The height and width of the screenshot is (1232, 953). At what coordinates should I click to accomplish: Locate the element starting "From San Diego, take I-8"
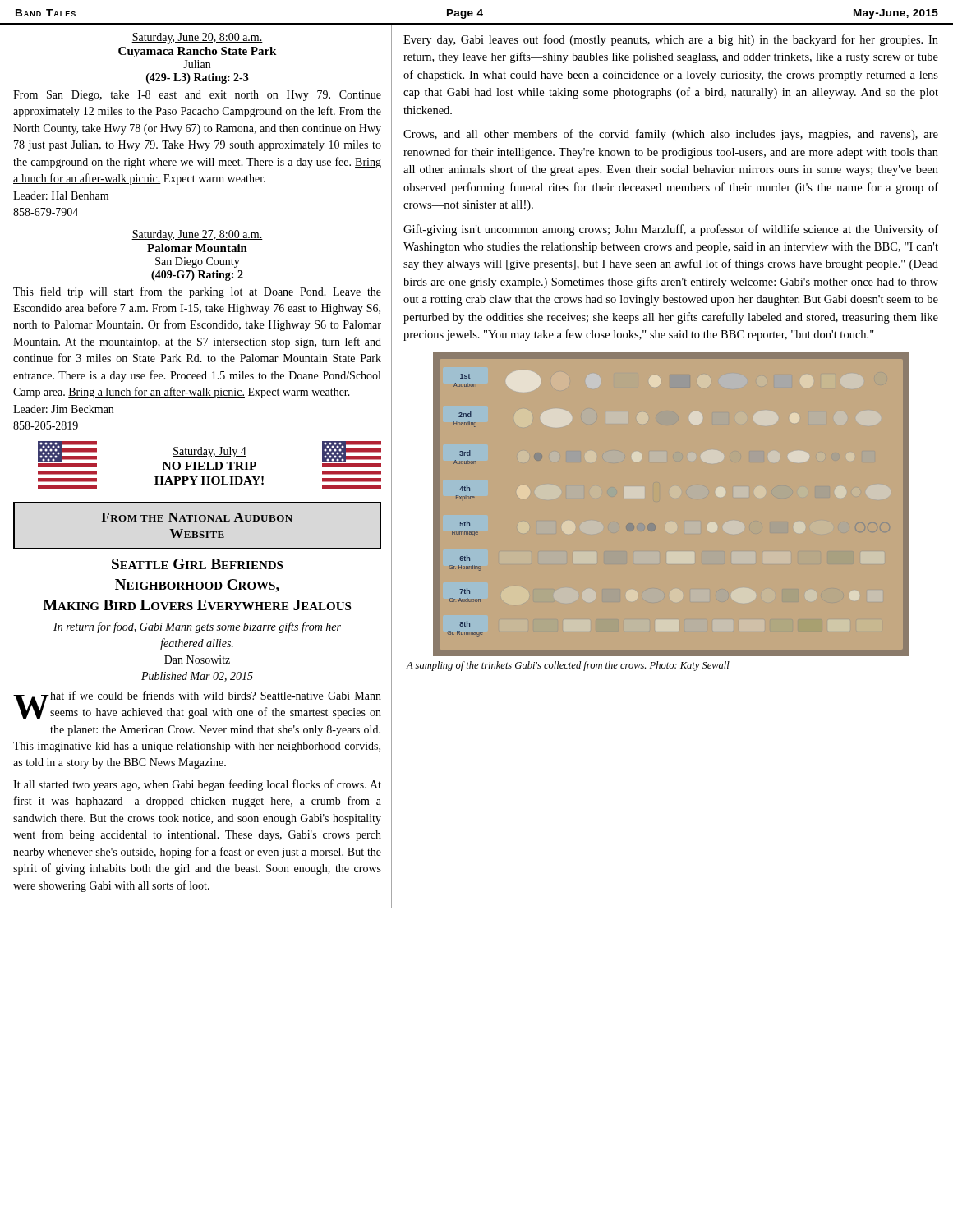click(197, 154)
